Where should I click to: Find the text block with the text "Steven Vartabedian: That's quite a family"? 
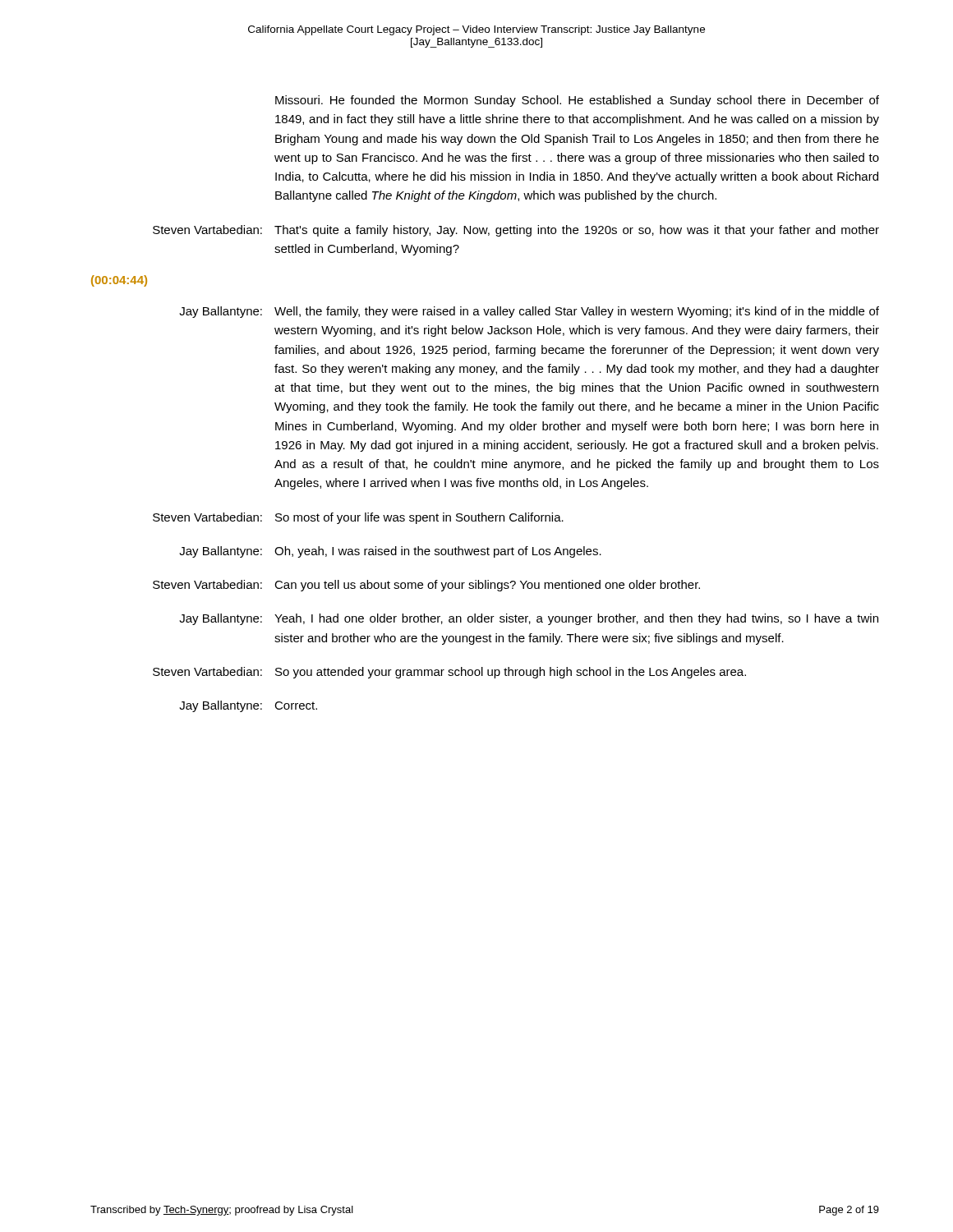point(485,239)
